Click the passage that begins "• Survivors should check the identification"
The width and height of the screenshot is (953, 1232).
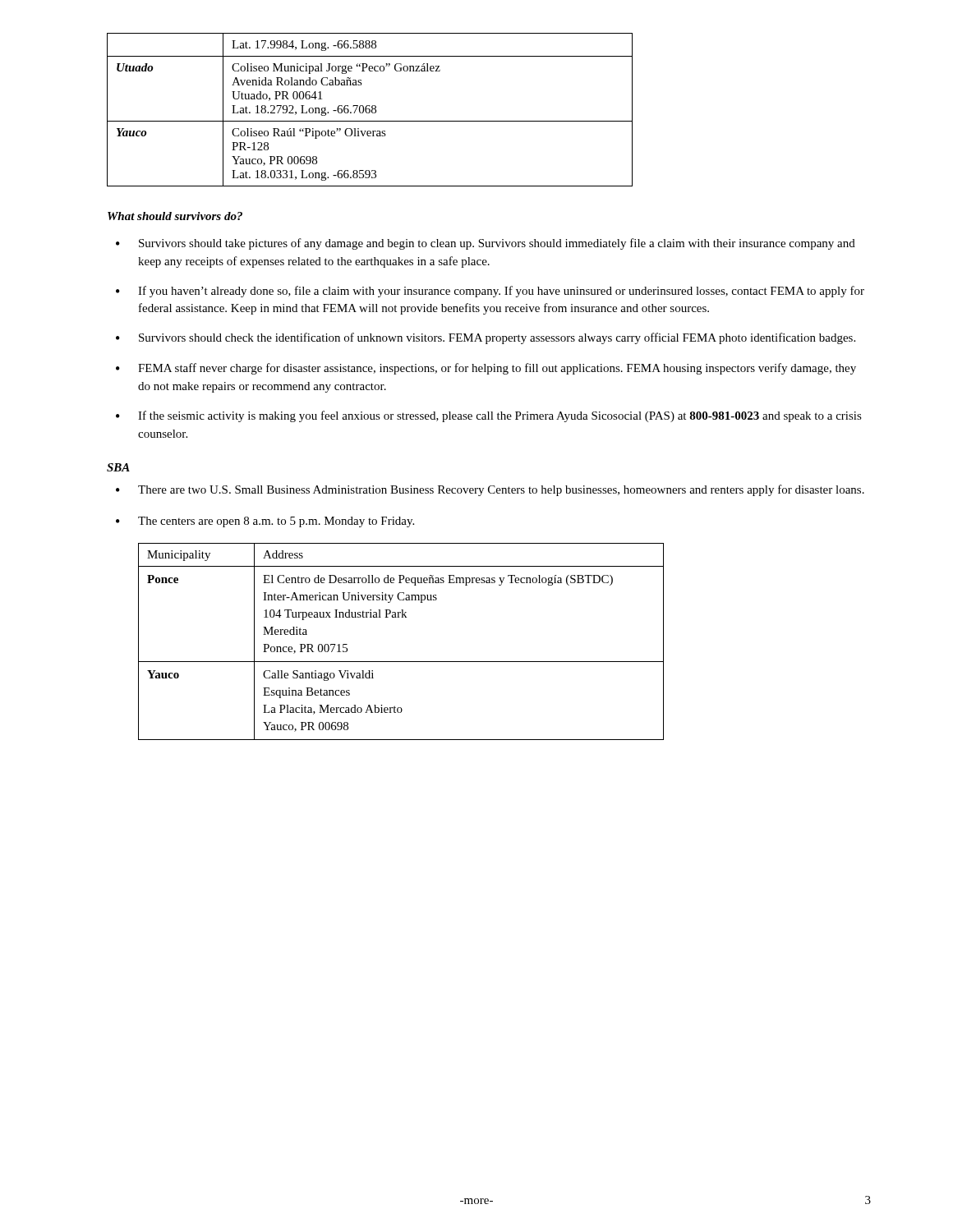493,339
